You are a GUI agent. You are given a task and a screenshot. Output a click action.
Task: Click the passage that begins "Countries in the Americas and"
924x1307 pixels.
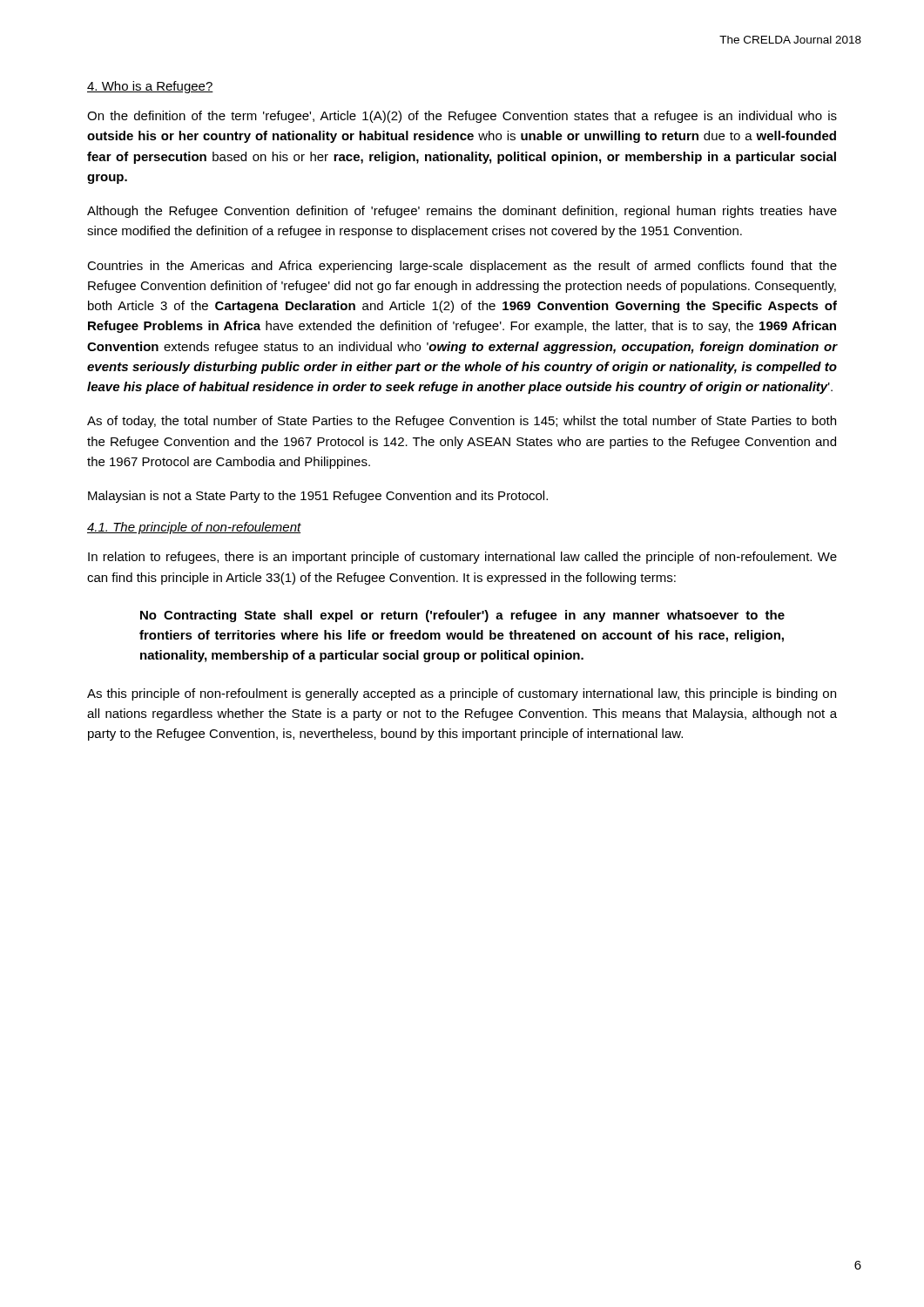pyautogui.click(x=462, y=326)
